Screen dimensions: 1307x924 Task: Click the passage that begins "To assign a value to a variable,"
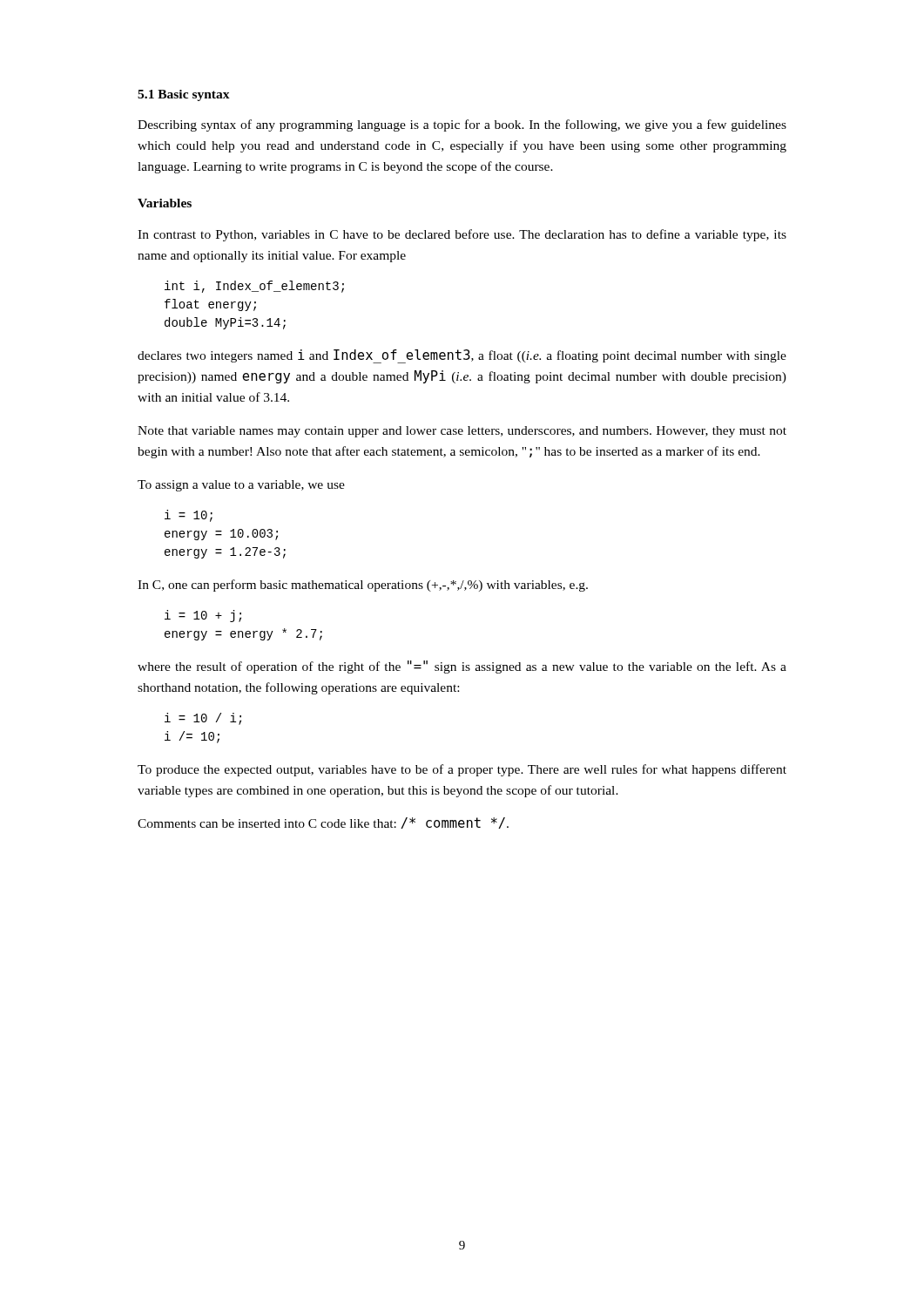241,484
